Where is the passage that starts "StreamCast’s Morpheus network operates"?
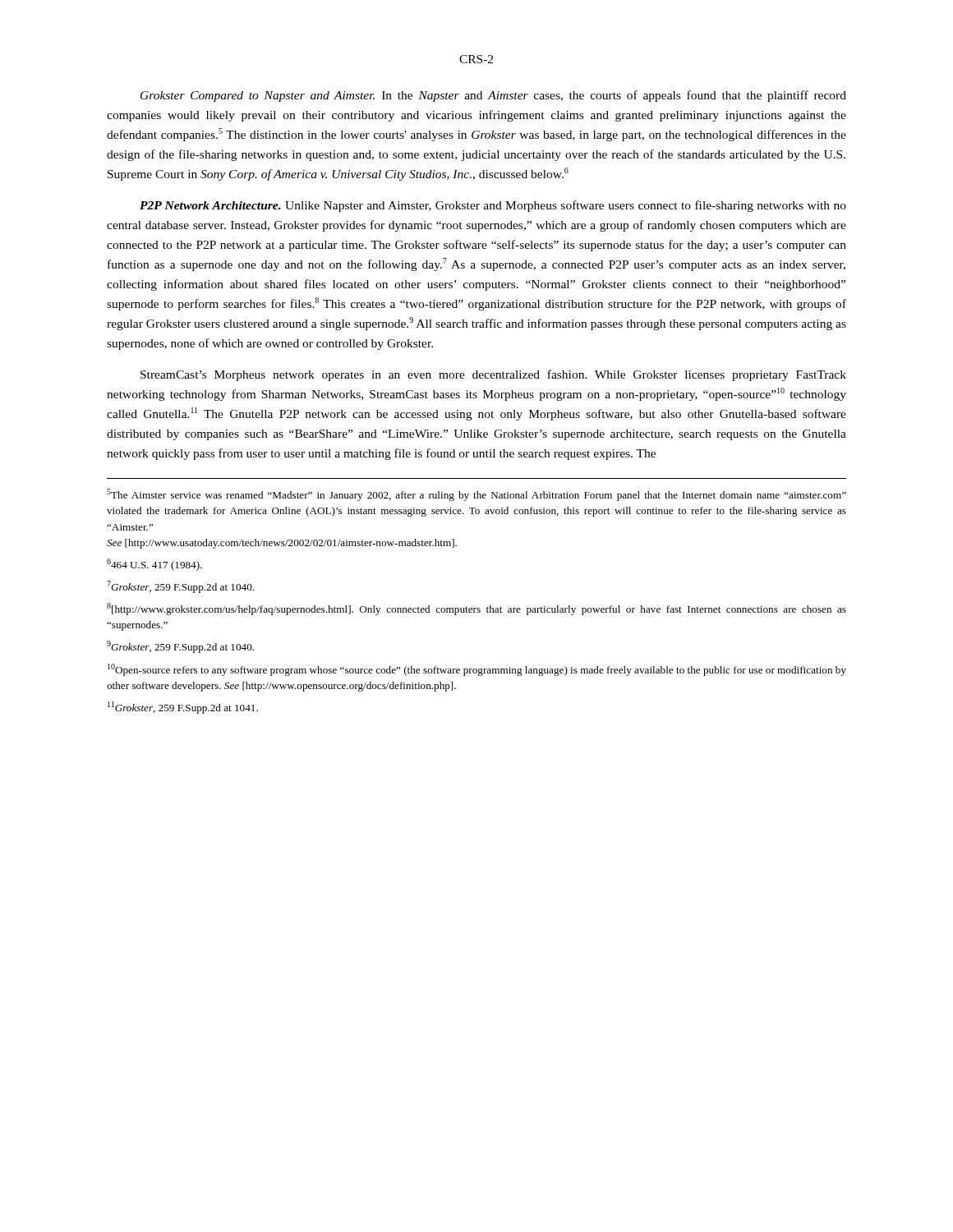Image resolution: width=953 pixels, height=1232 pixels. pyautogui.click(x=476, y=414)
